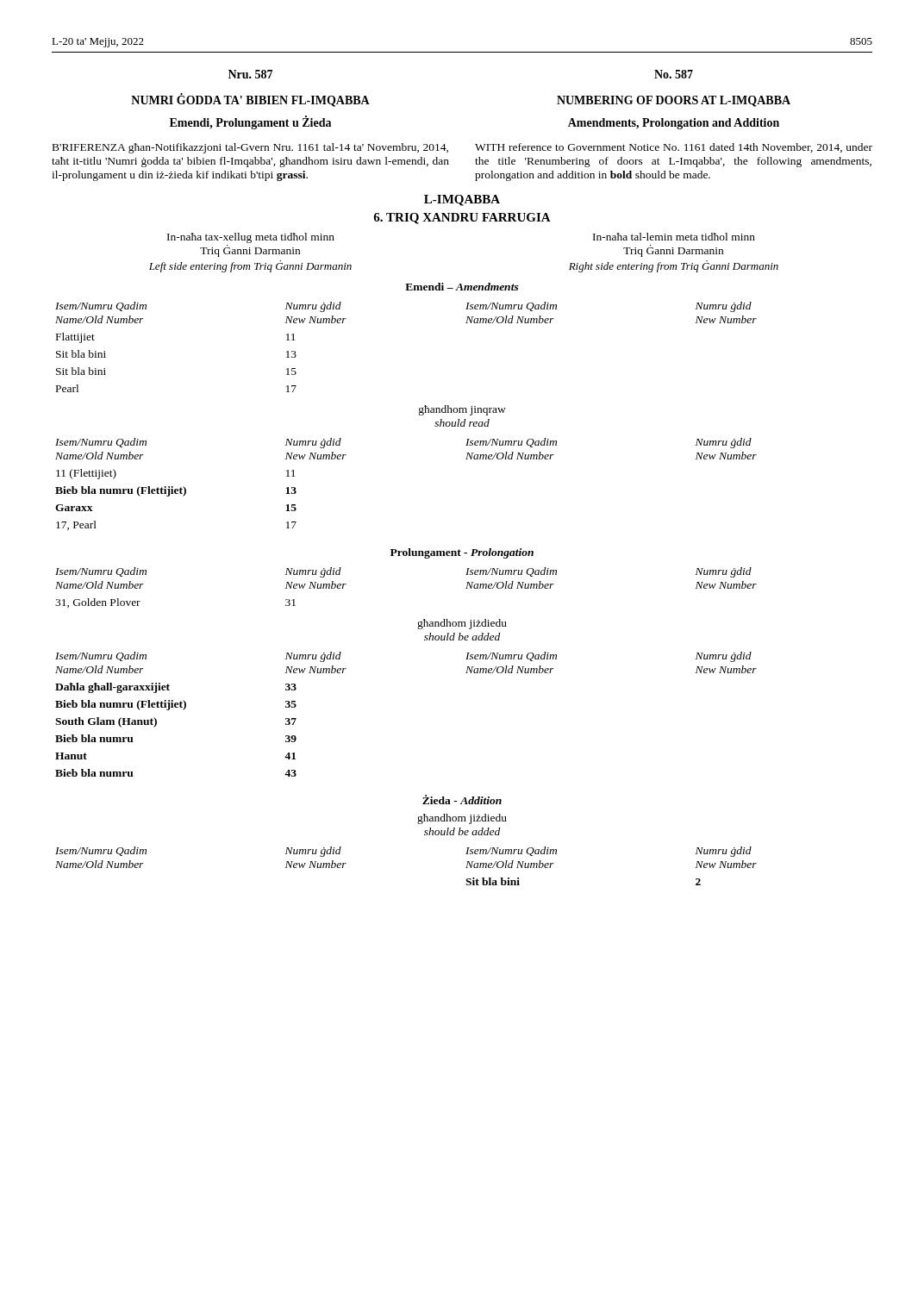Find the block on this page that starts "In-naħa tax-xellug meta tidħol minnTriq Ġanni"

(x=250, y=244)
